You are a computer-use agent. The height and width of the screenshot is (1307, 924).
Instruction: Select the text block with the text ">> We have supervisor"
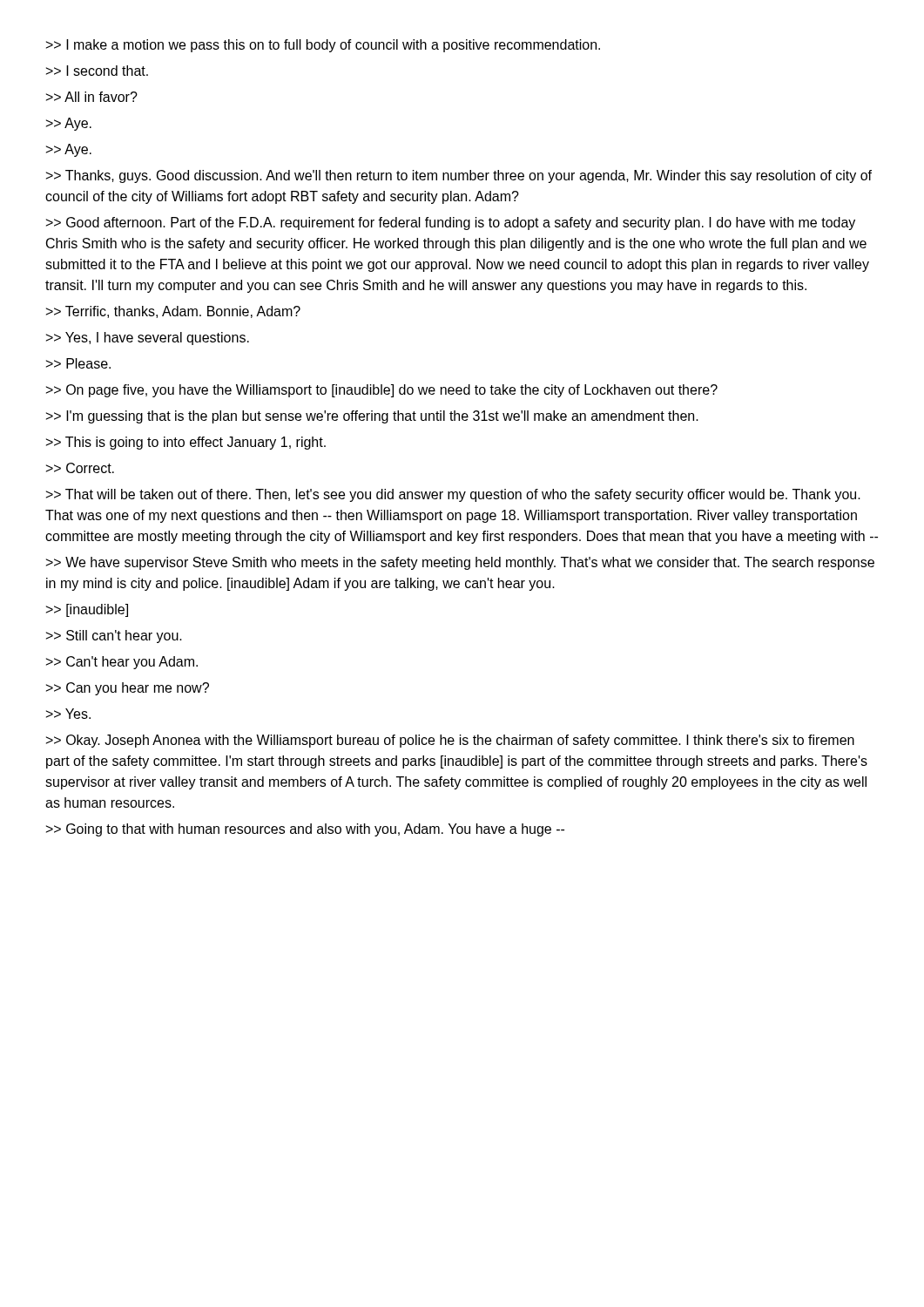[x=460, y=573]
